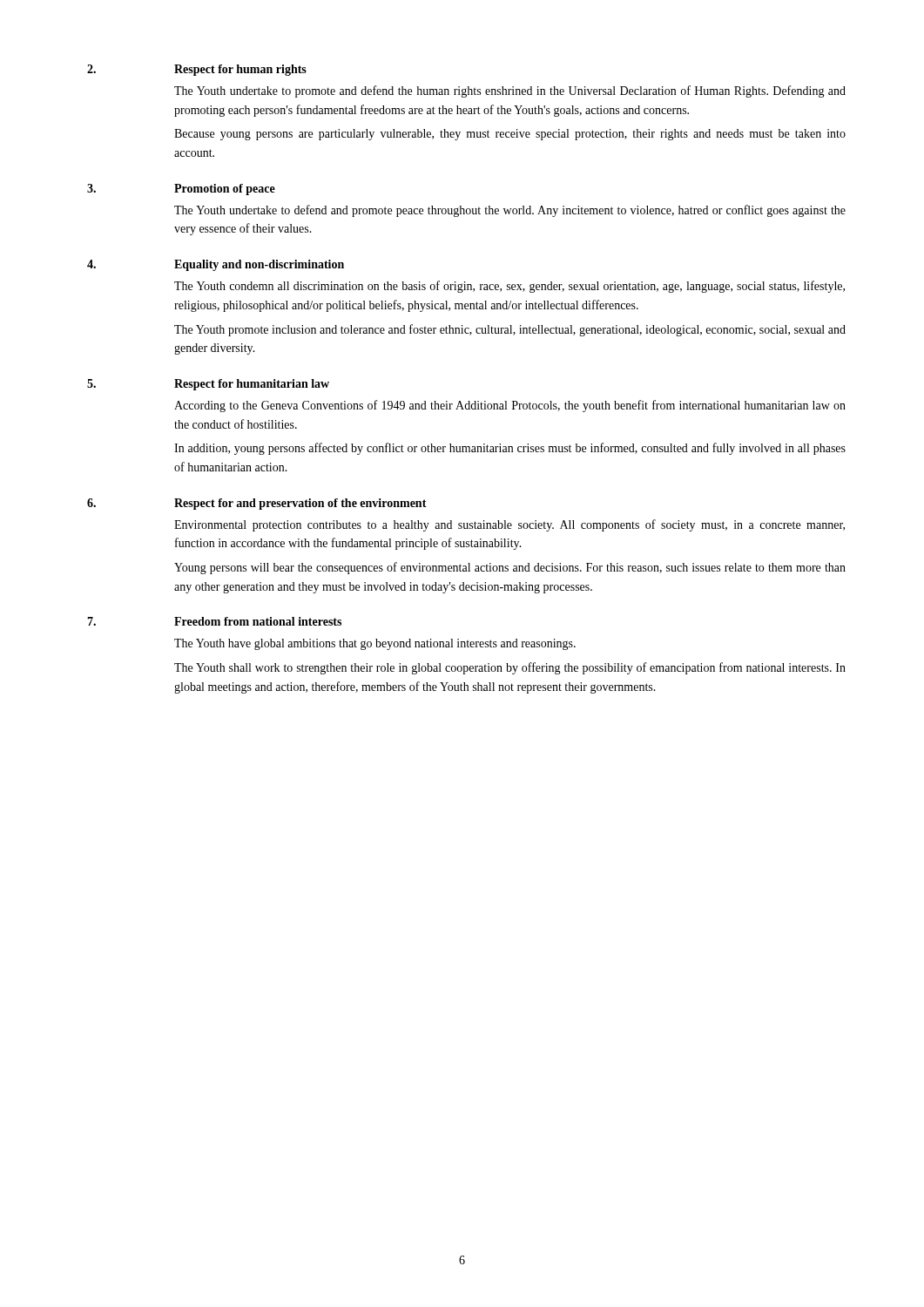Image resolution: width=924 pixels, height=1307 pixels.
Task: Where is the passage that starts "4. Equality and non-discrimination"?
Action: [x=466, y=308]
